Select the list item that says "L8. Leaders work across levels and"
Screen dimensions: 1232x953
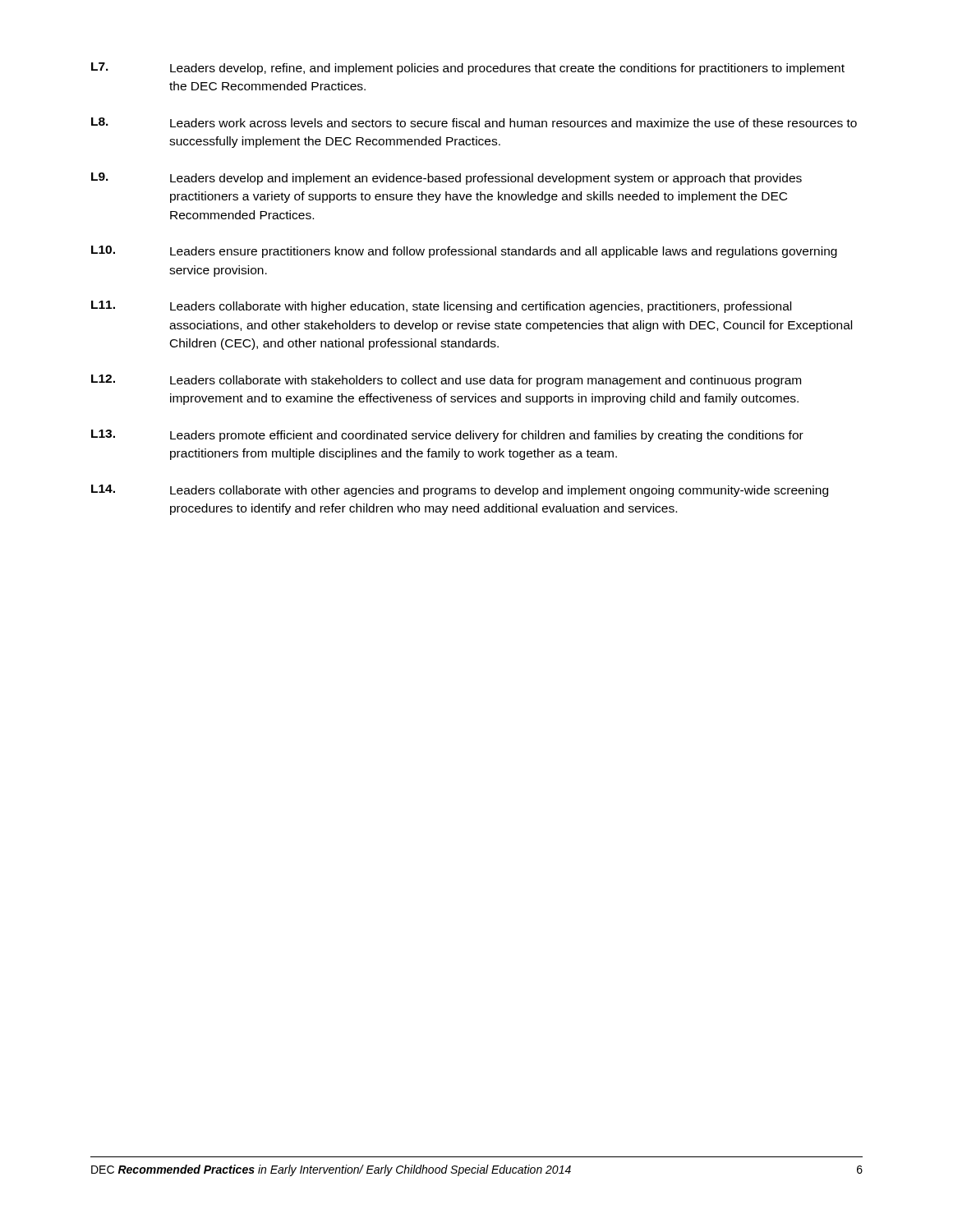476,133
